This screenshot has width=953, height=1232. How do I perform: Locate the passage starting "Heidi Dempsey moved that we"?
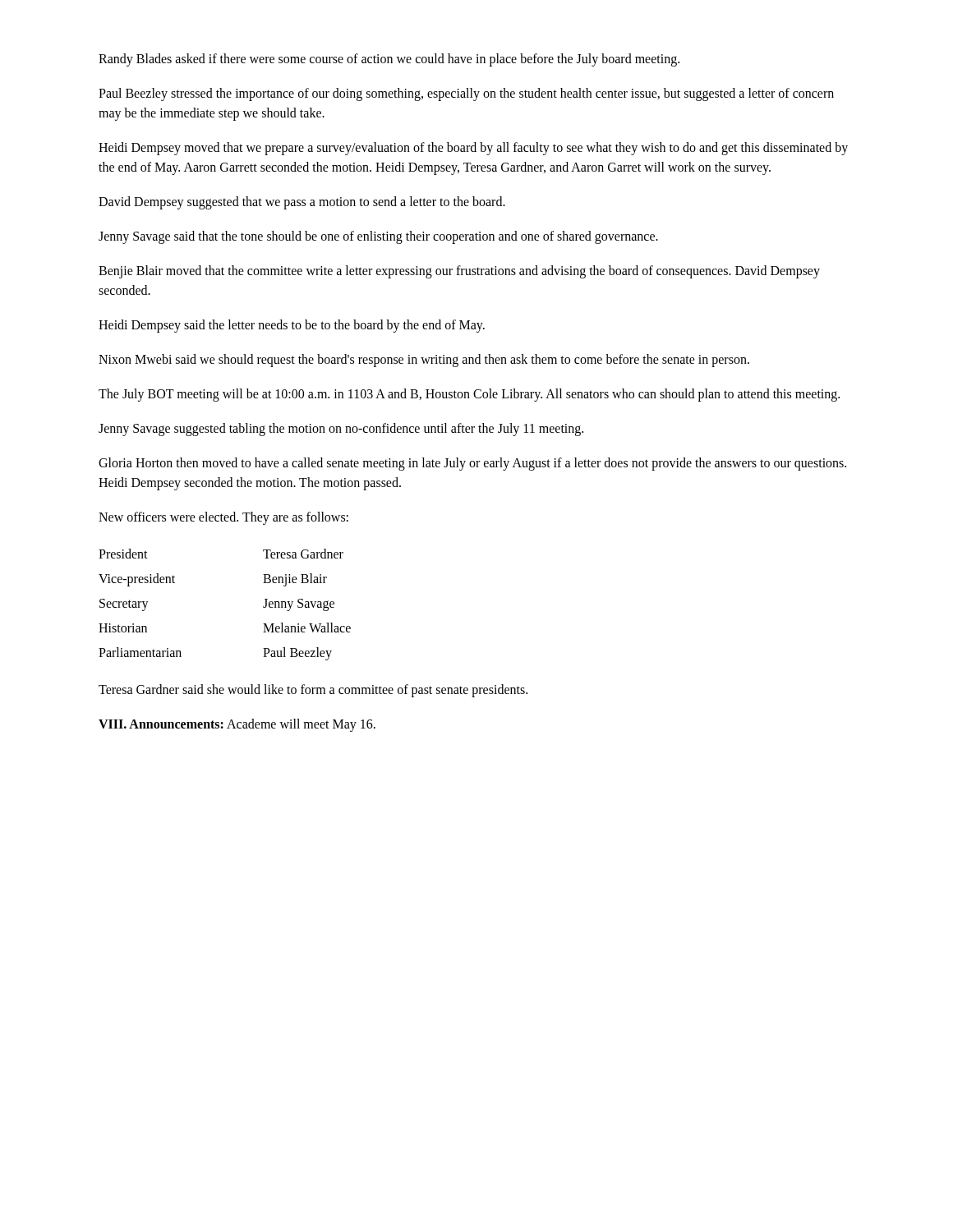coord(473,157)
